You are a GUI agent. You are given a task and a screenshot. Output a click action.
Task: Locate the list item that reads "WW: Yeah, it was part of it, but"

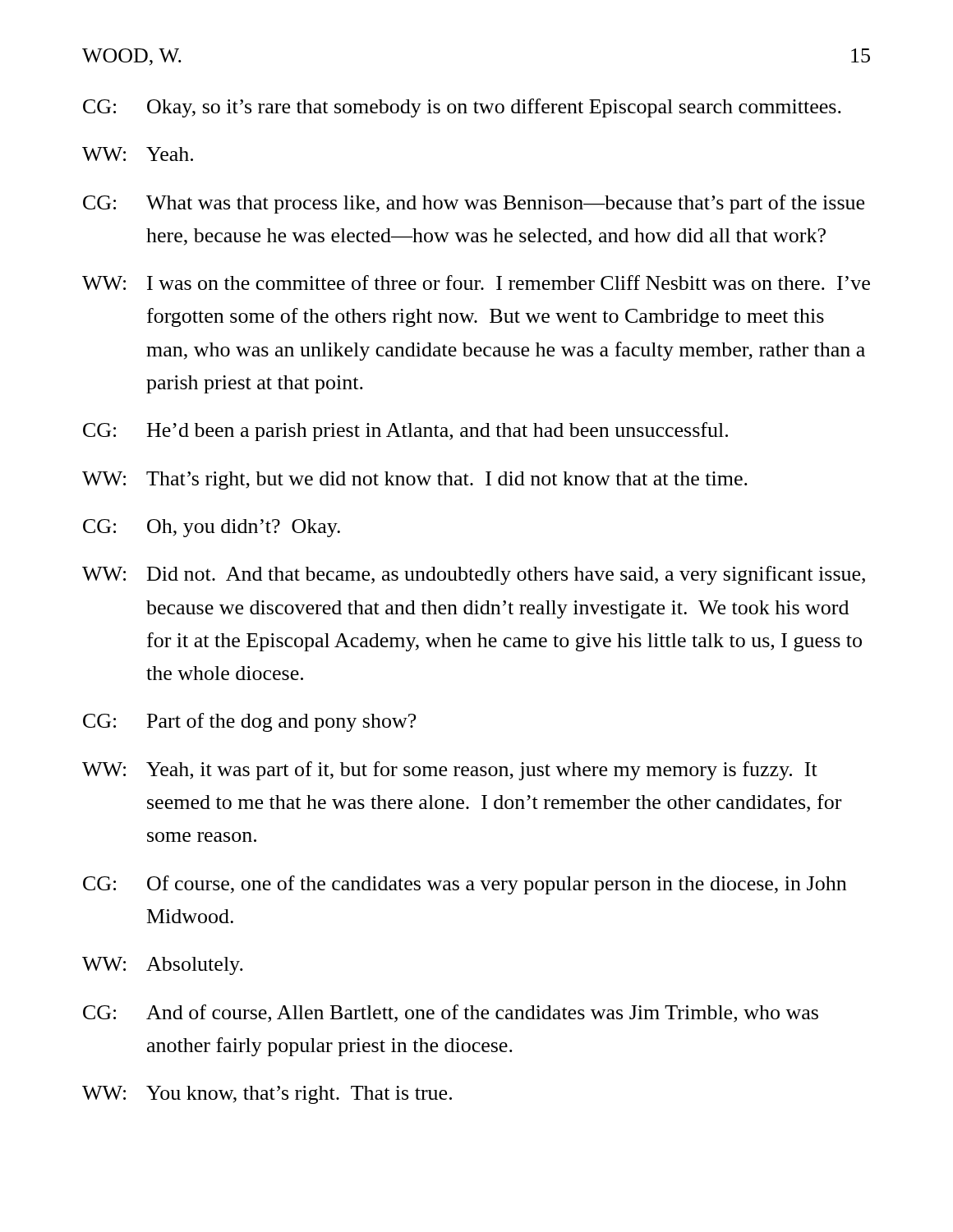[x=476, y=803]
